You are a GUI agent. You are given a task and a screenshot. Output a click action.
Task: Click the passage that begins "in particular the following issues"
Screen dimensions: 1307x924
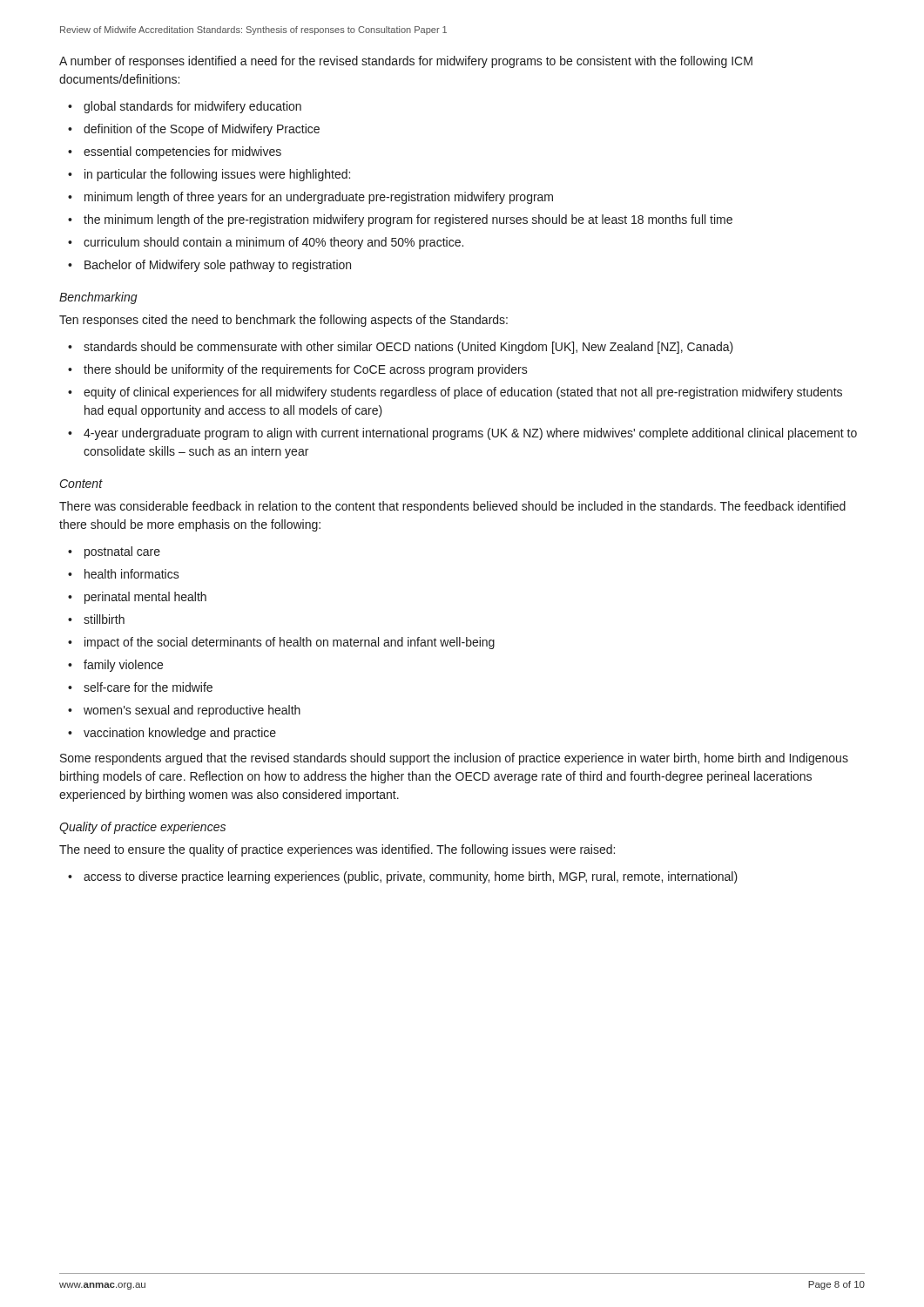point(217,174)
